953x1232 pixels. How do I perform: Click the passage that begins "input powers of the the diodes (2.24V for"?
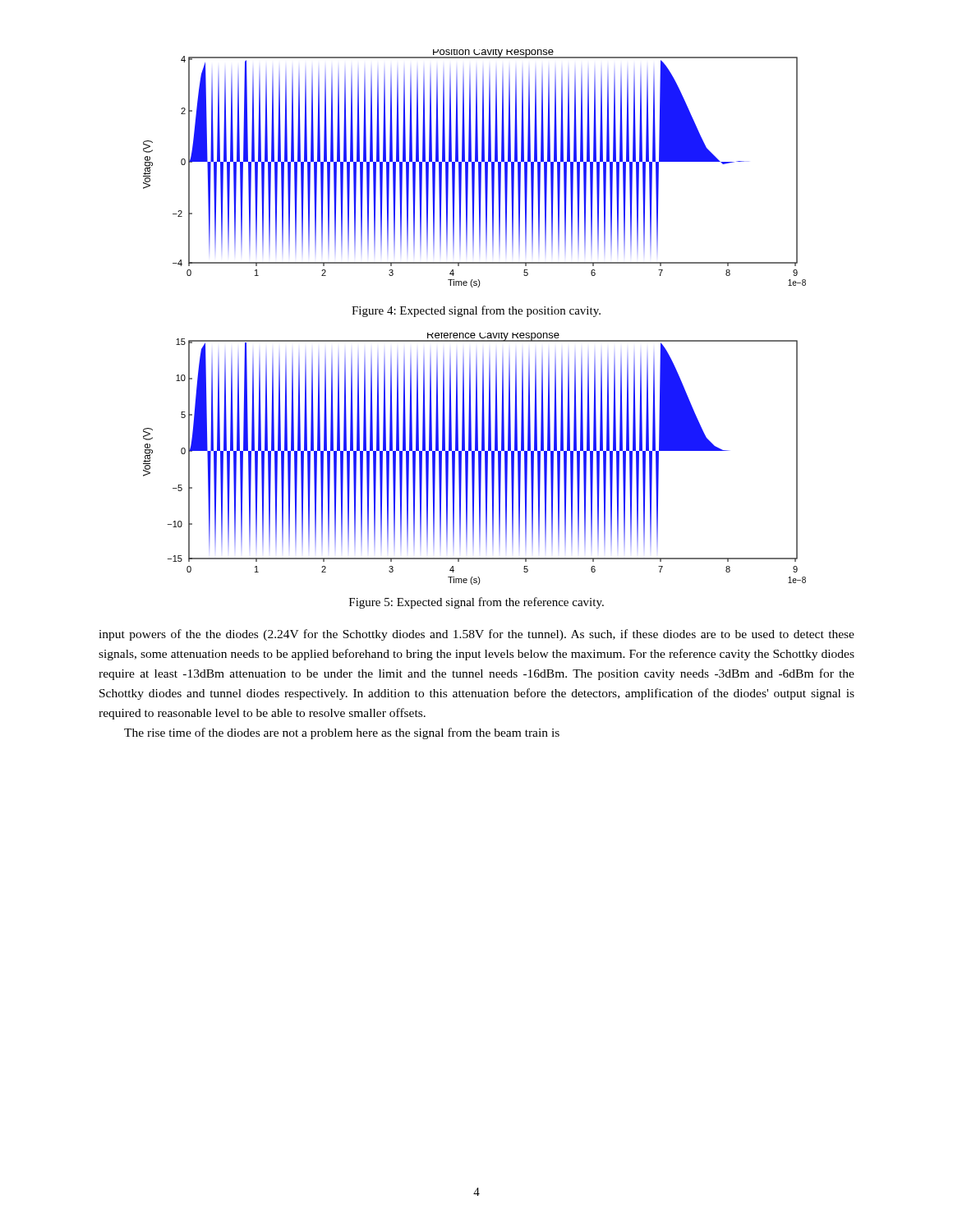tap(476, 673)
